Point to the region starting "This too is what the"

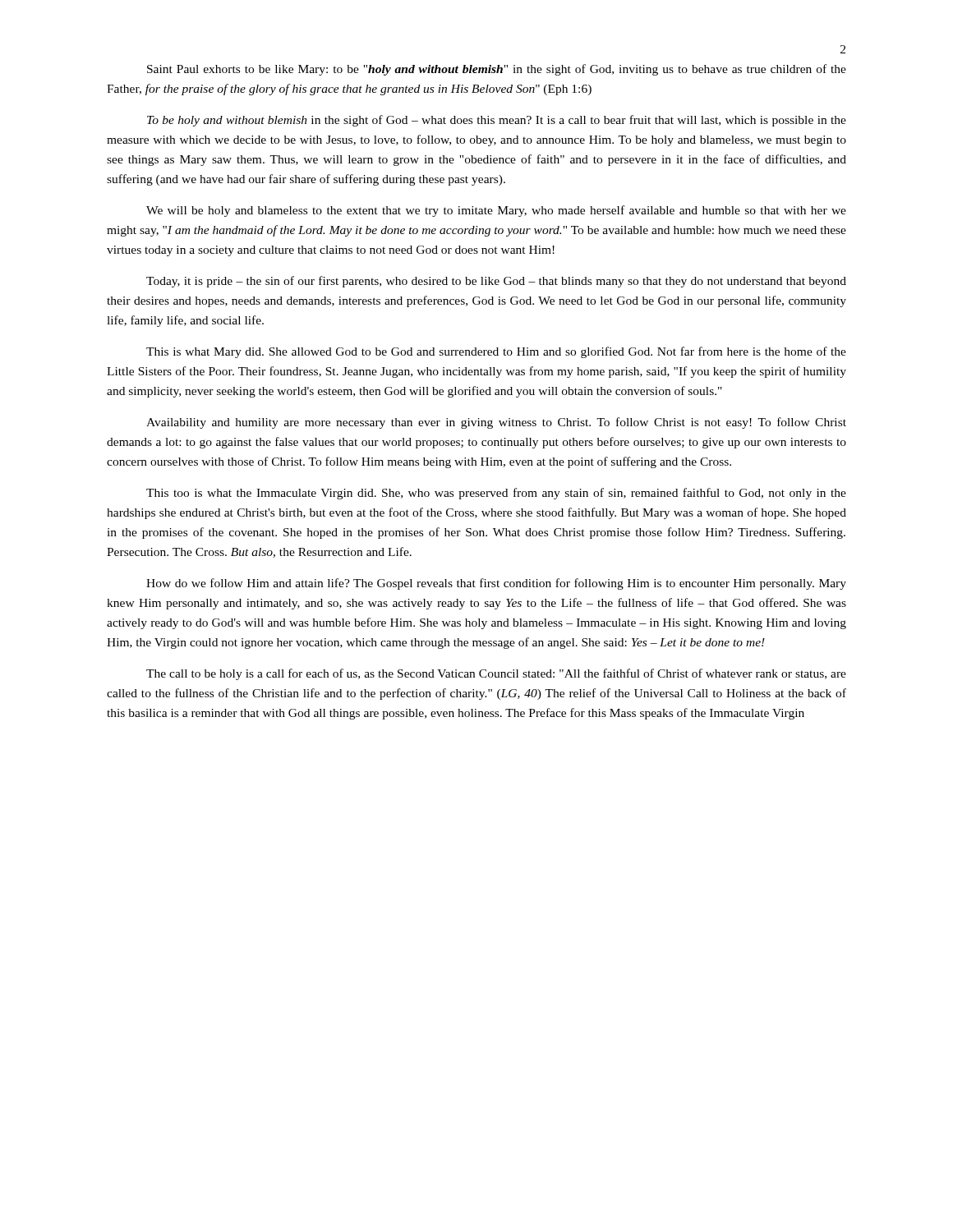pyautogui.click(x=476, y=522)
